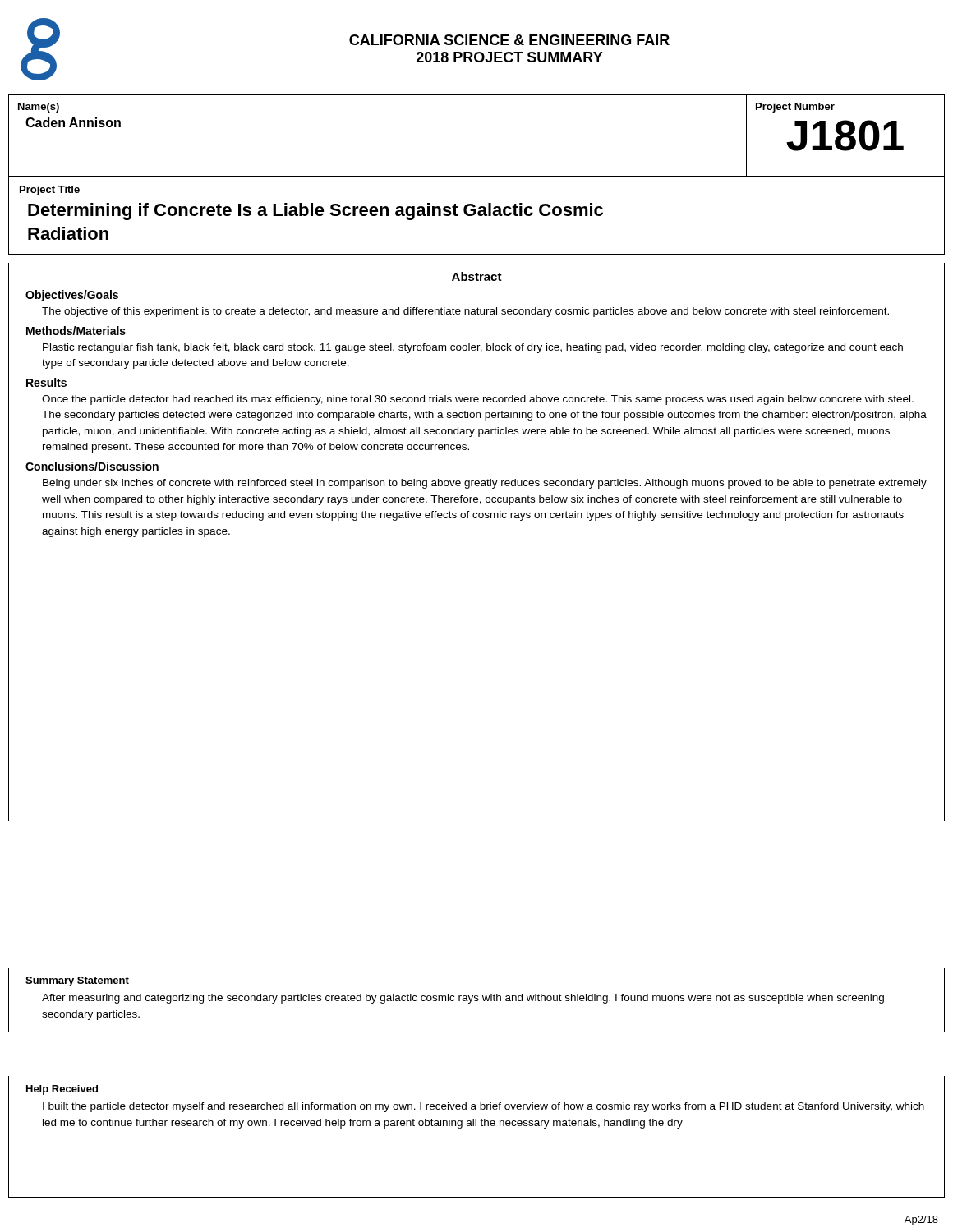Viewport: 953px width, 1232px height.
Task: Click the passage that begins "The objective of this experiment is"
Action: 466,311
